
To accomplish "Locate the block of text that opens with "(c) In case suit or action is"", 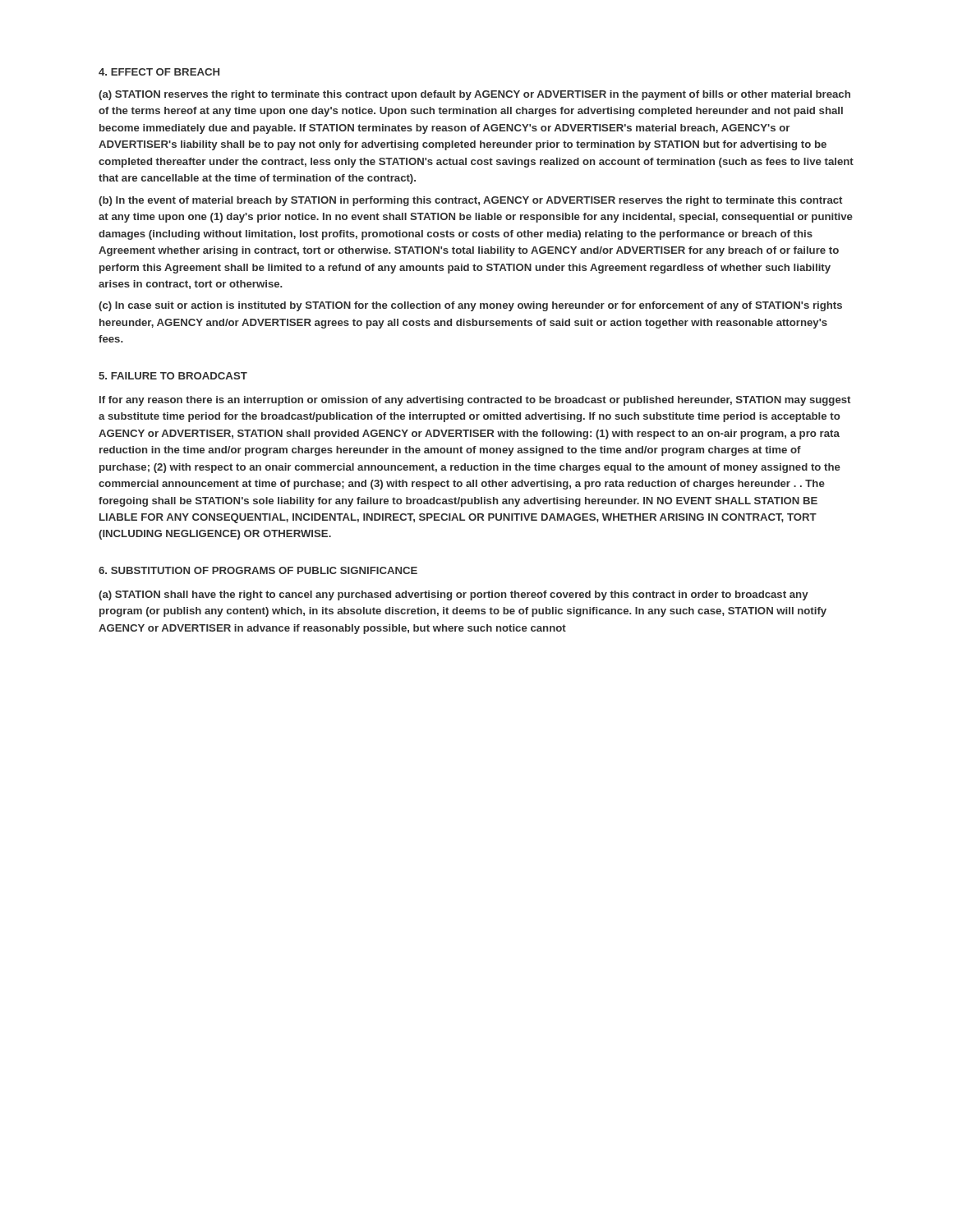I will click(471, 322).
